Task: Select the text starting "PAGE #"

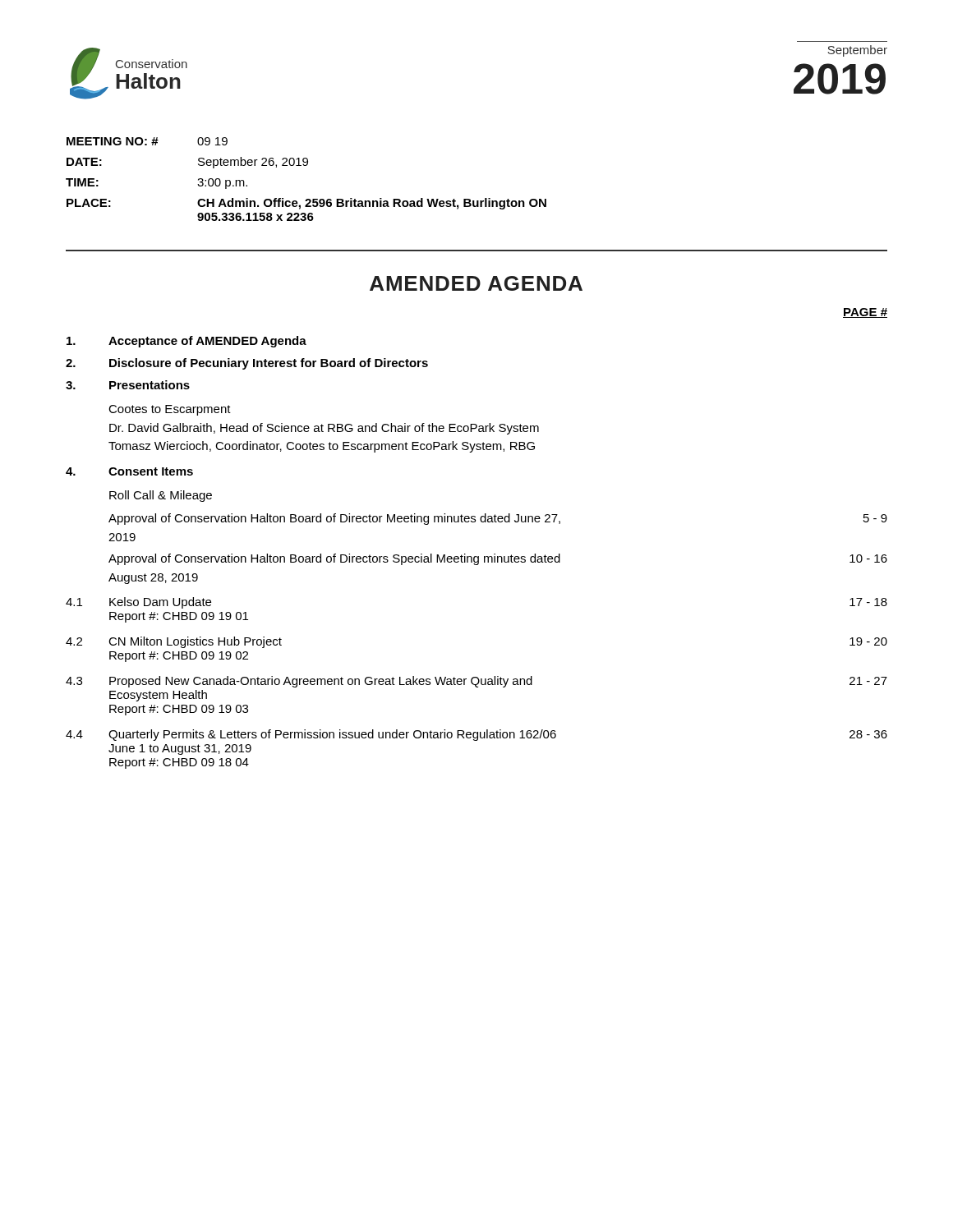Action: click(865, 312)
